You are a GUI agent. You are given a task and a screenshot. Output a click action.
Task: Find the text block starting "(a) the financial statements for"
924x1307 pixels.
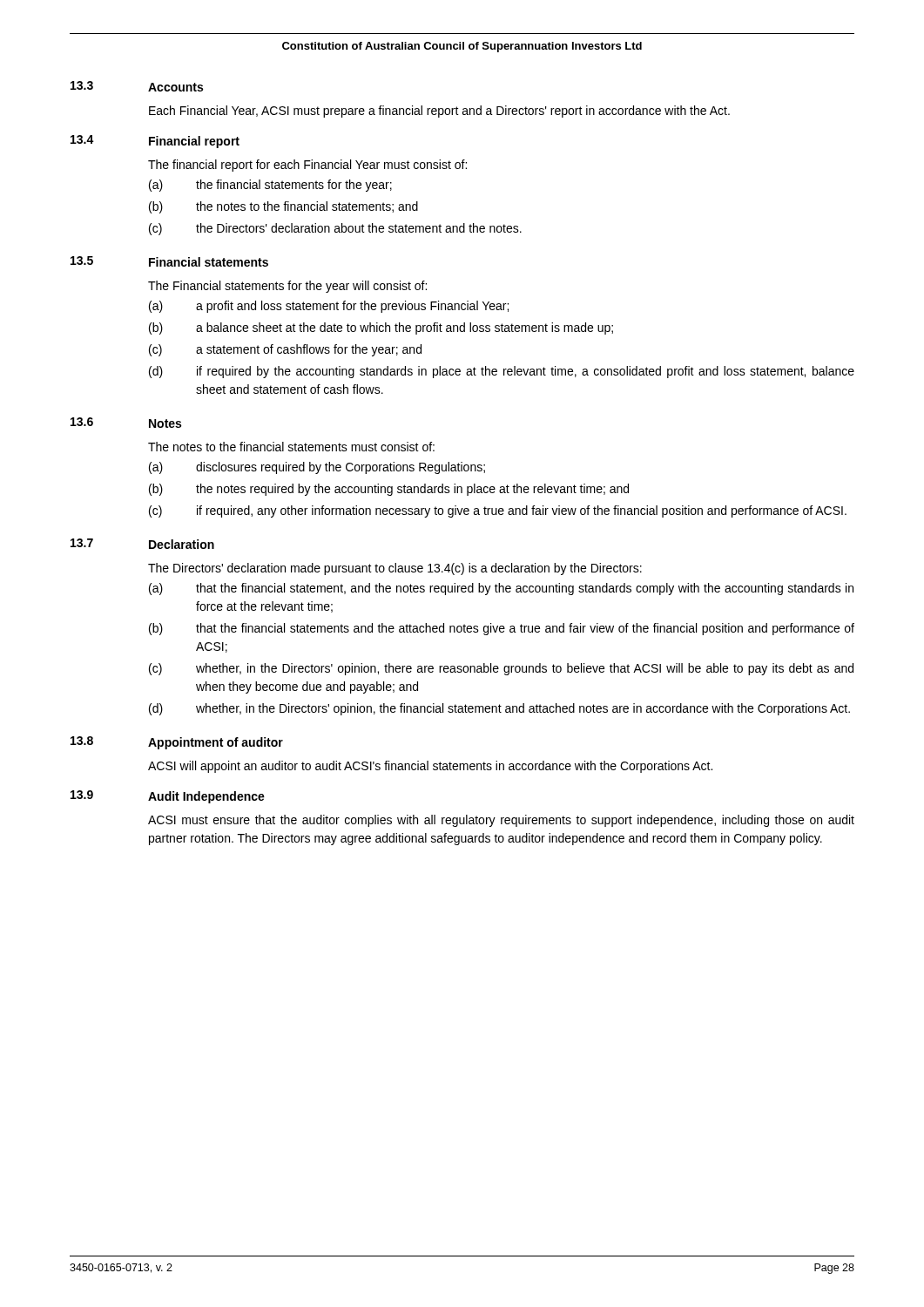pos(270,186)
